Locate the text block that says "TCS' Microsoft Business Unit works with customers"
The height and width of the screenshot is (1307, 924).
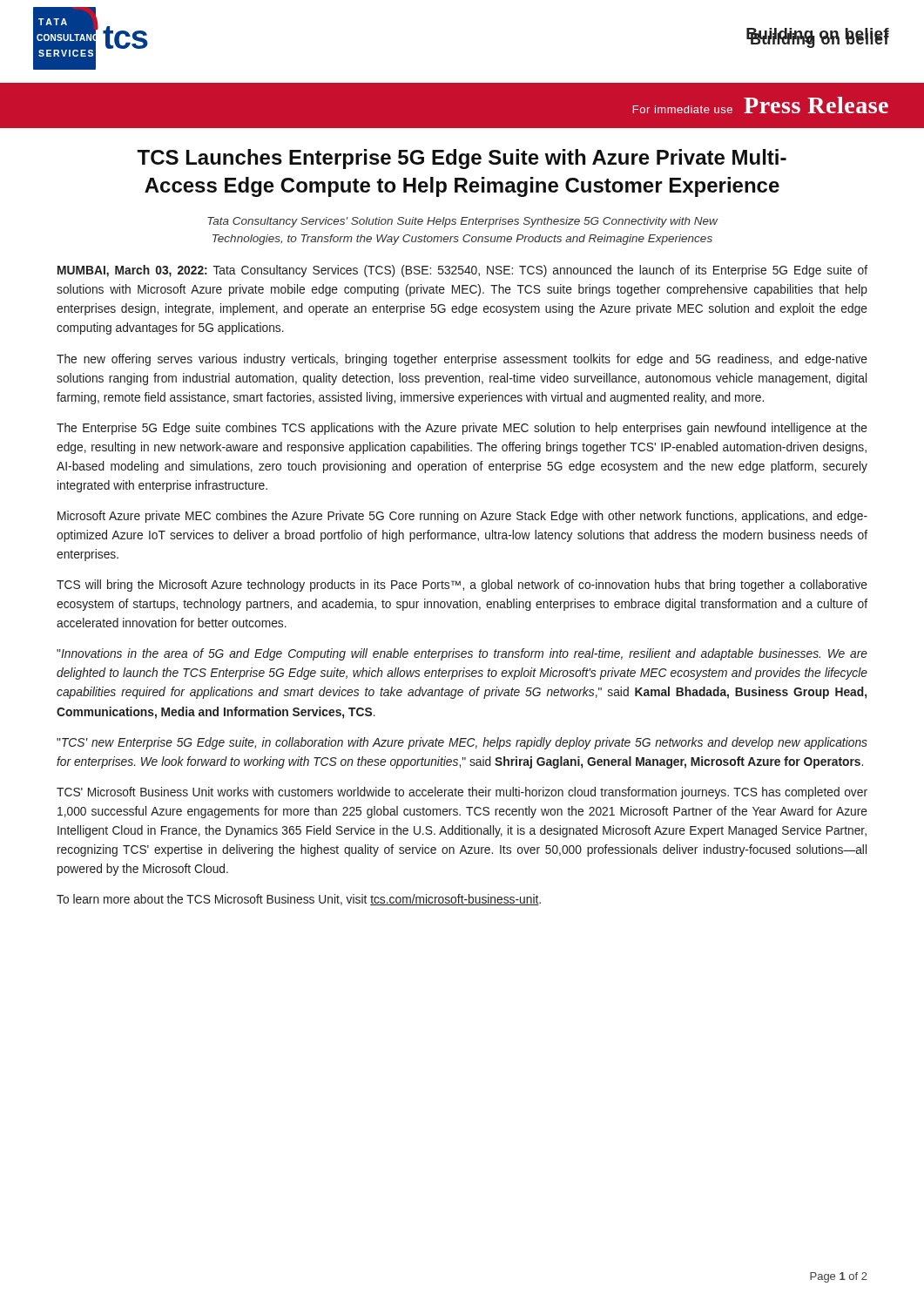point(462,831)
